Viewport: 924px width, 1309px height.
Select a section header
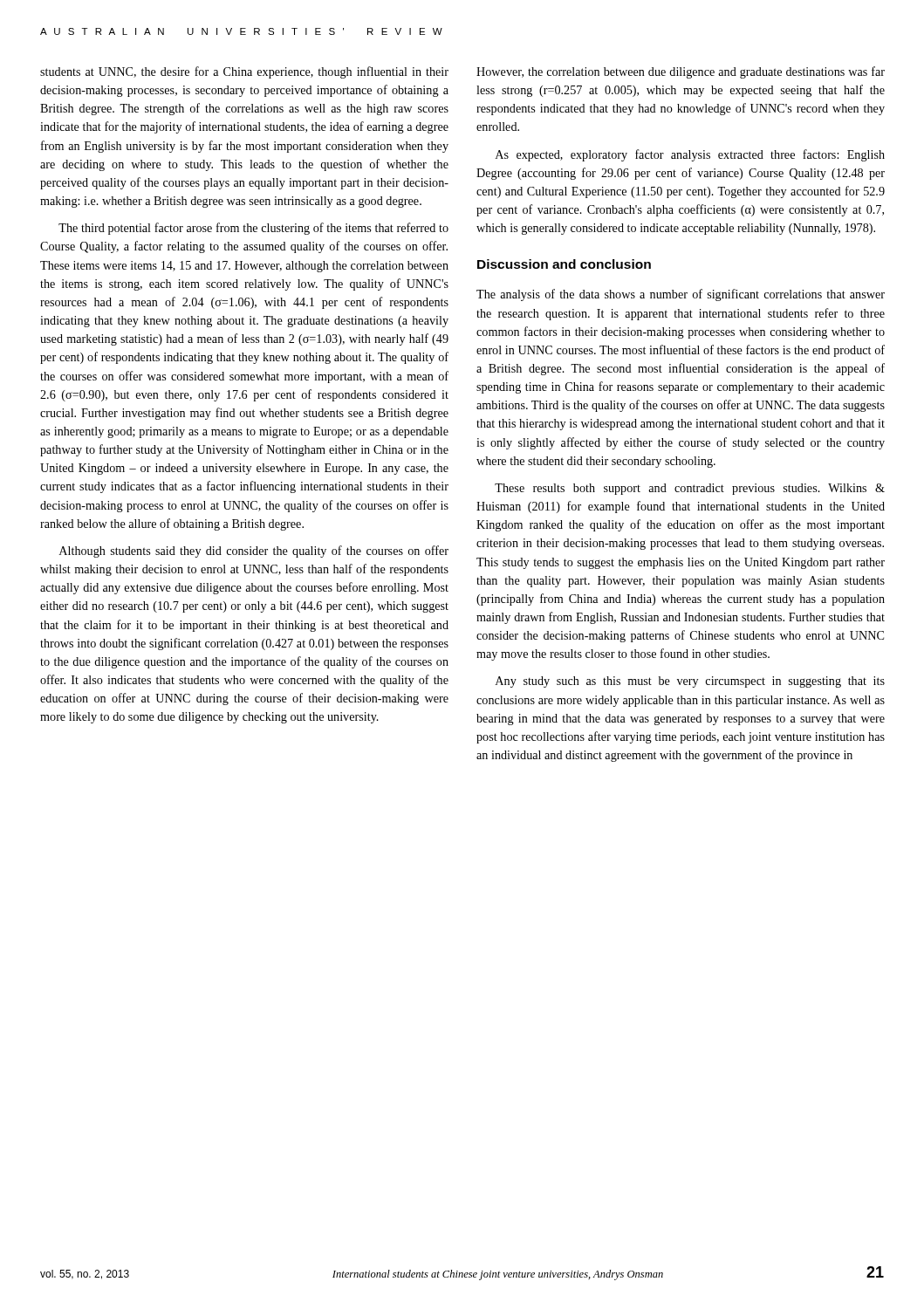coord(564,264)
